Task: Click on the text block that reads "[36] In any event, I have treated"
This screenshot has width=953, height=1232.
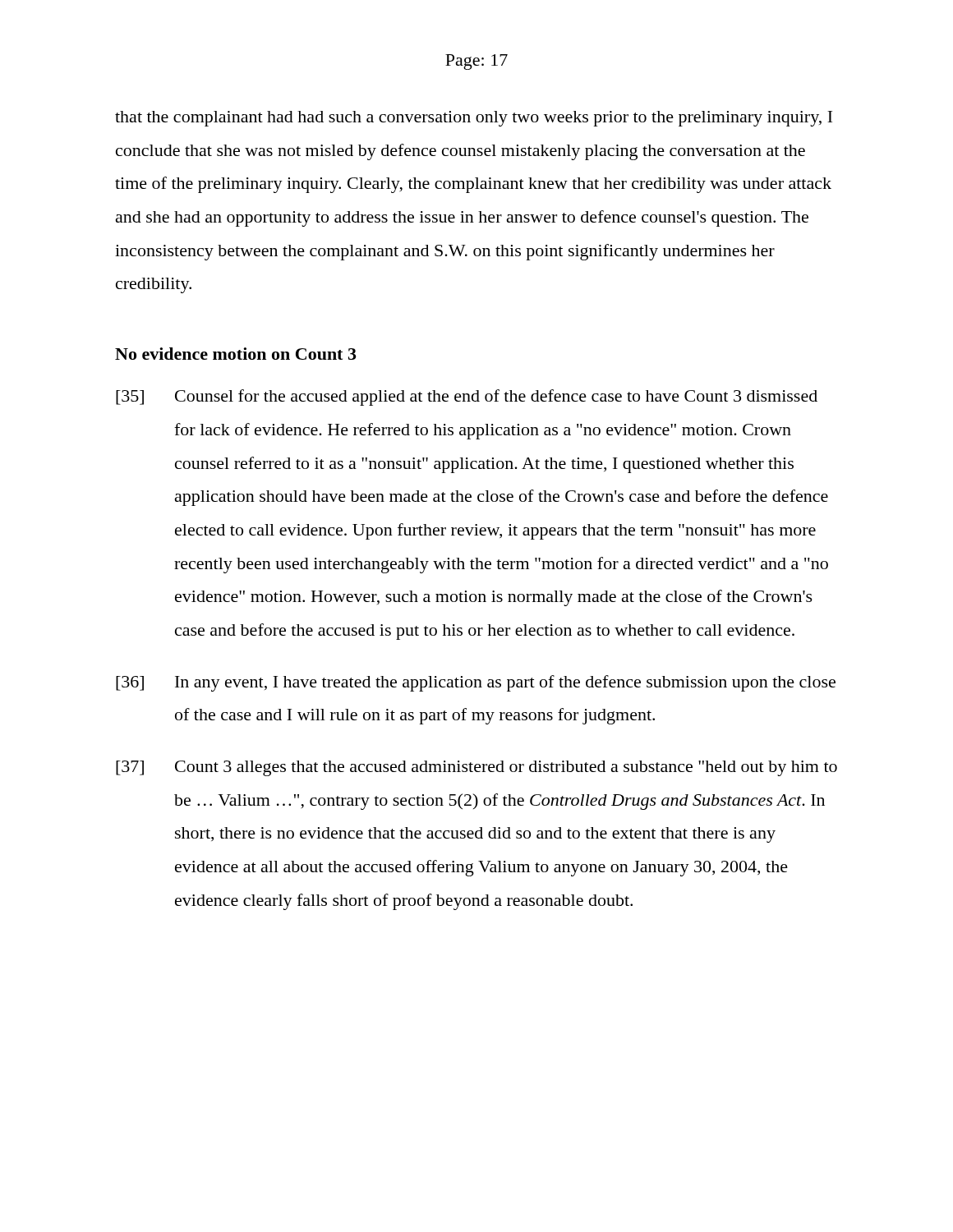Action: 476,698
